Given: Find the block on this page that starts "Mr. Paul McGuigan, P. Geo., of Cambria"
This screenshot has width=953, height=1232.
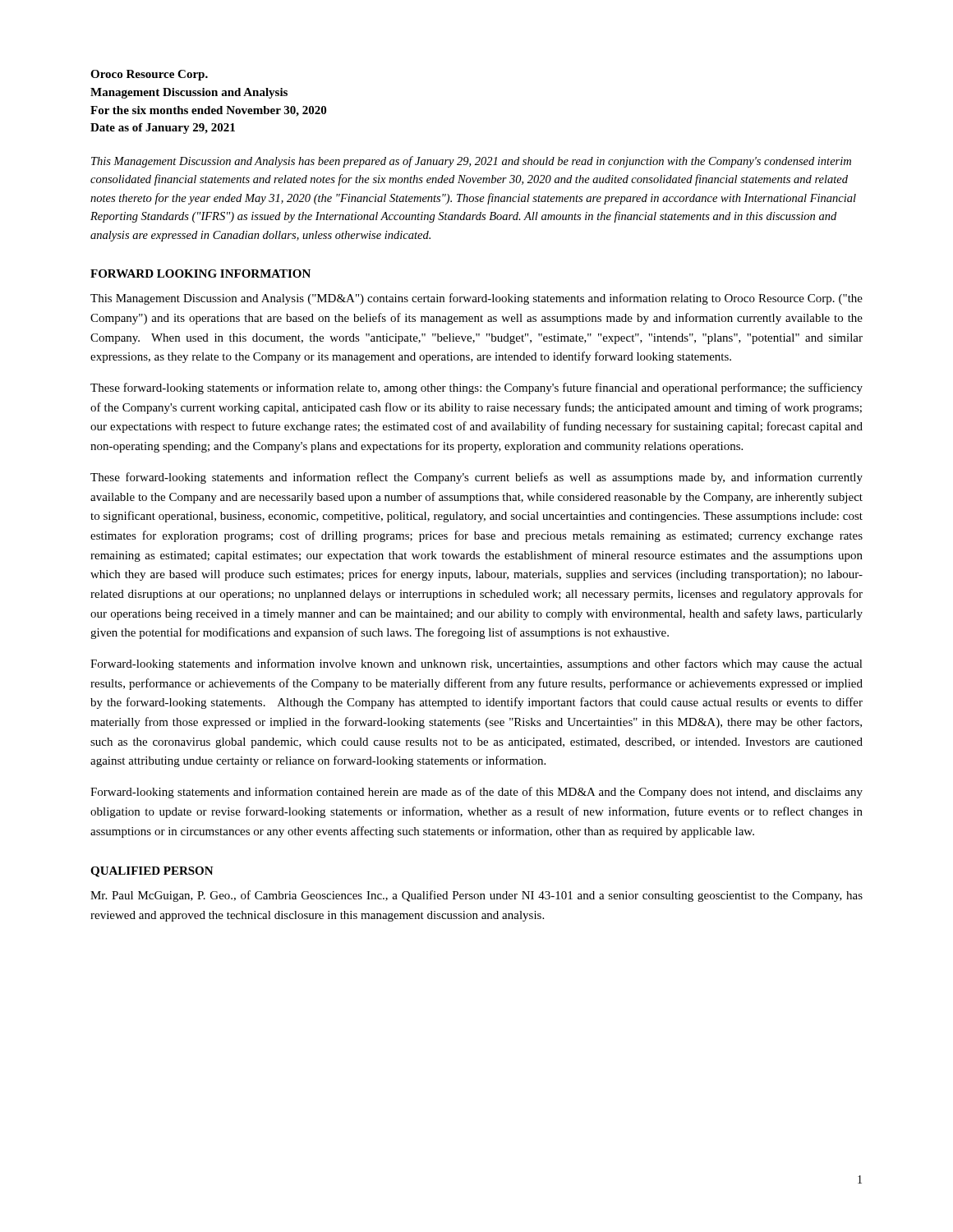Looking at the screenshot, I should pyautogui.click(x=476, y=905).
